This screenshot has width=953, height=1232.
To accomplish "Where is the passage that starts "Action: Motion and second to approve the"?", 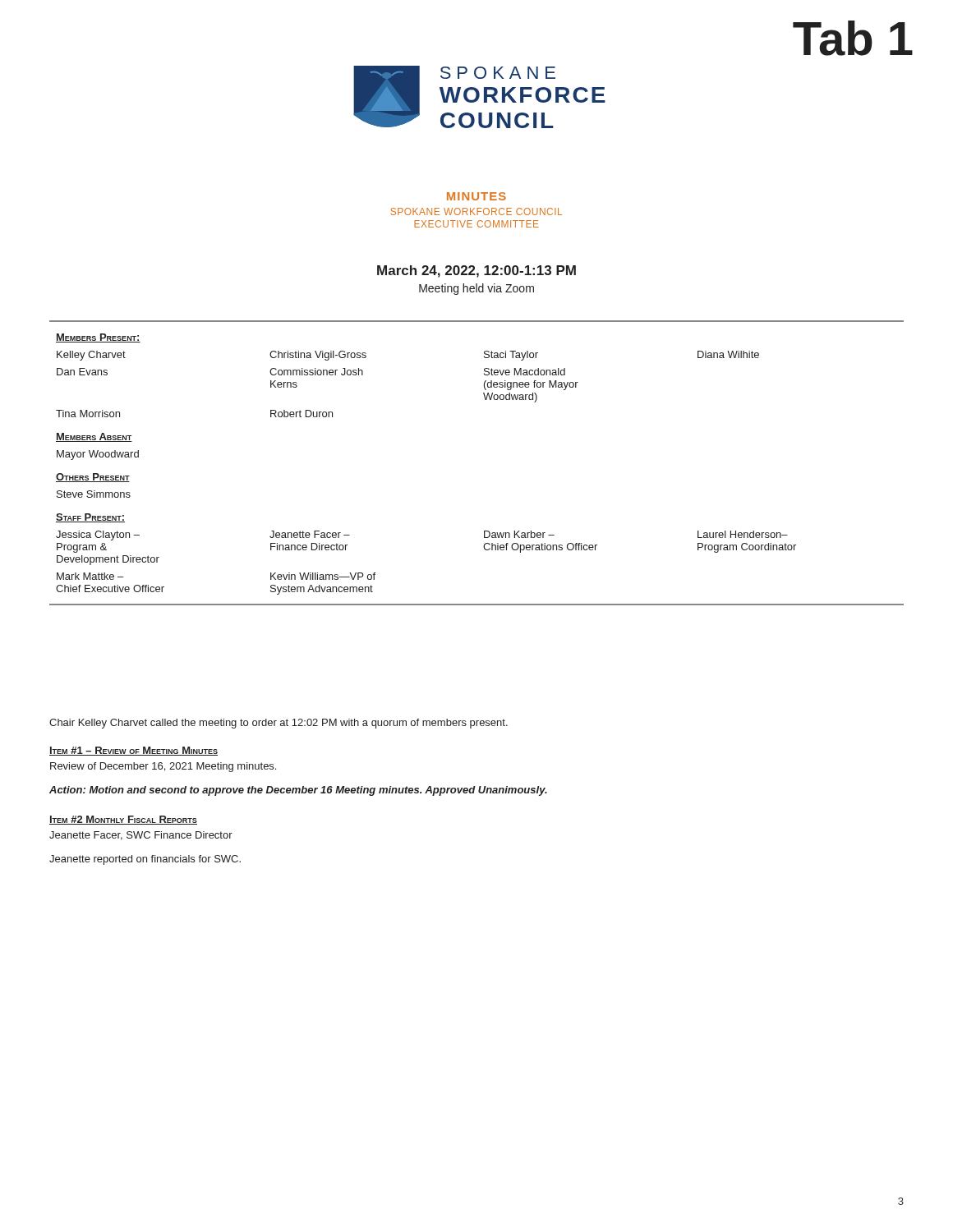I will pos(476,790).
